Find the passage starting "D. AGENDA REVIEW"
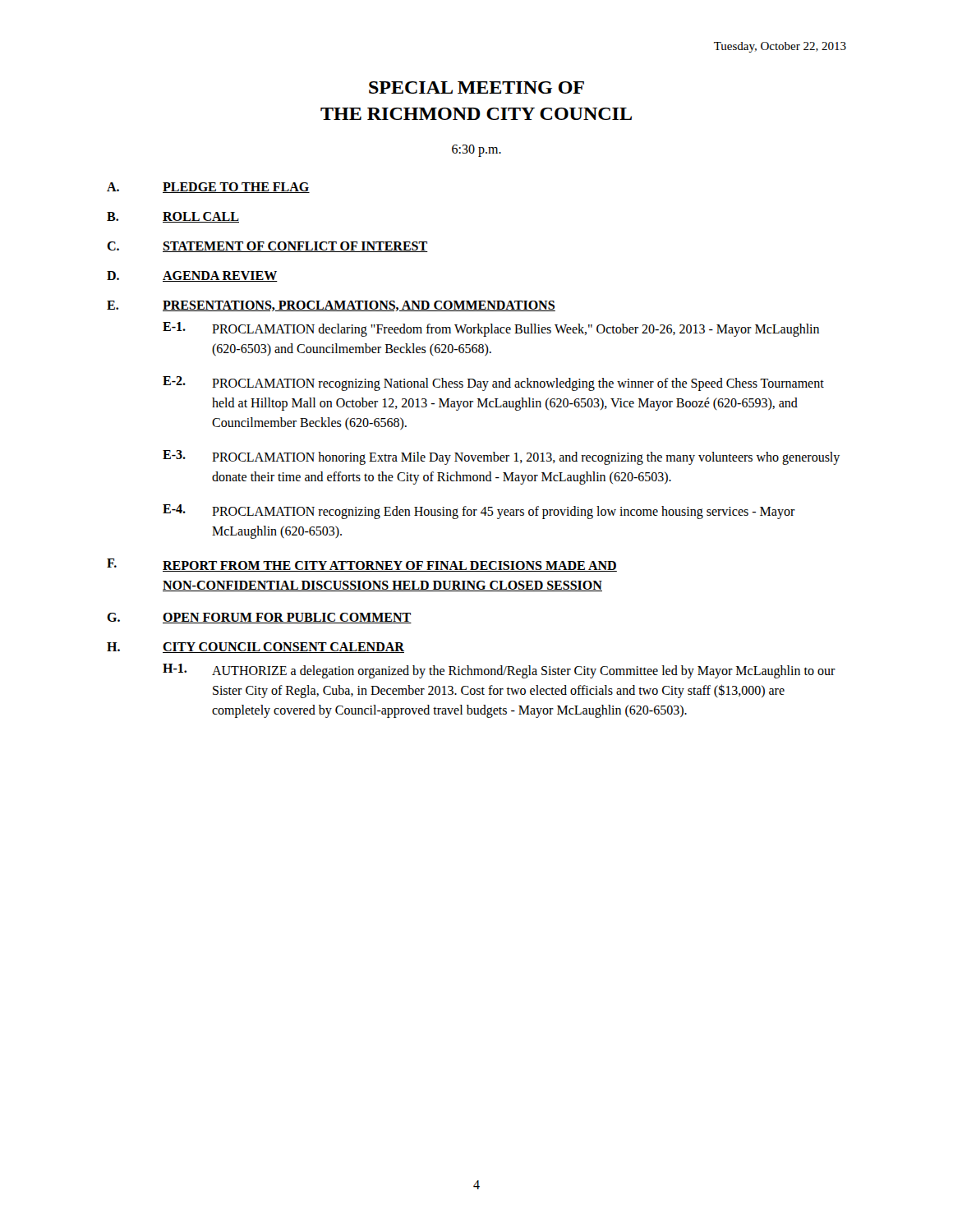The width and height of the screenshot is (953, 1232). tap(192, 276)
